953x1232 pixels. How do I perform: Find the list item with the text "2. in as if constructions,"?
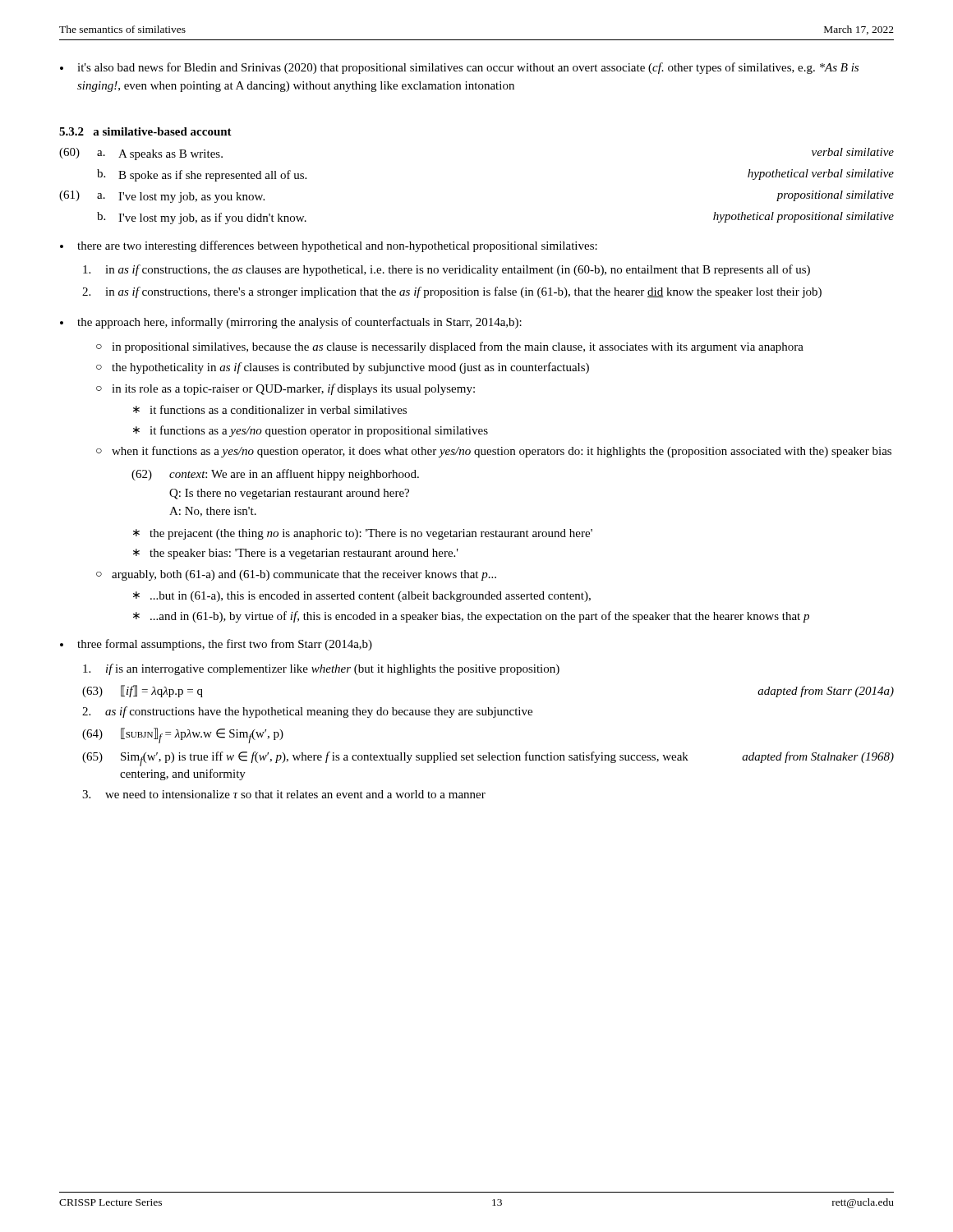(488, 292)
